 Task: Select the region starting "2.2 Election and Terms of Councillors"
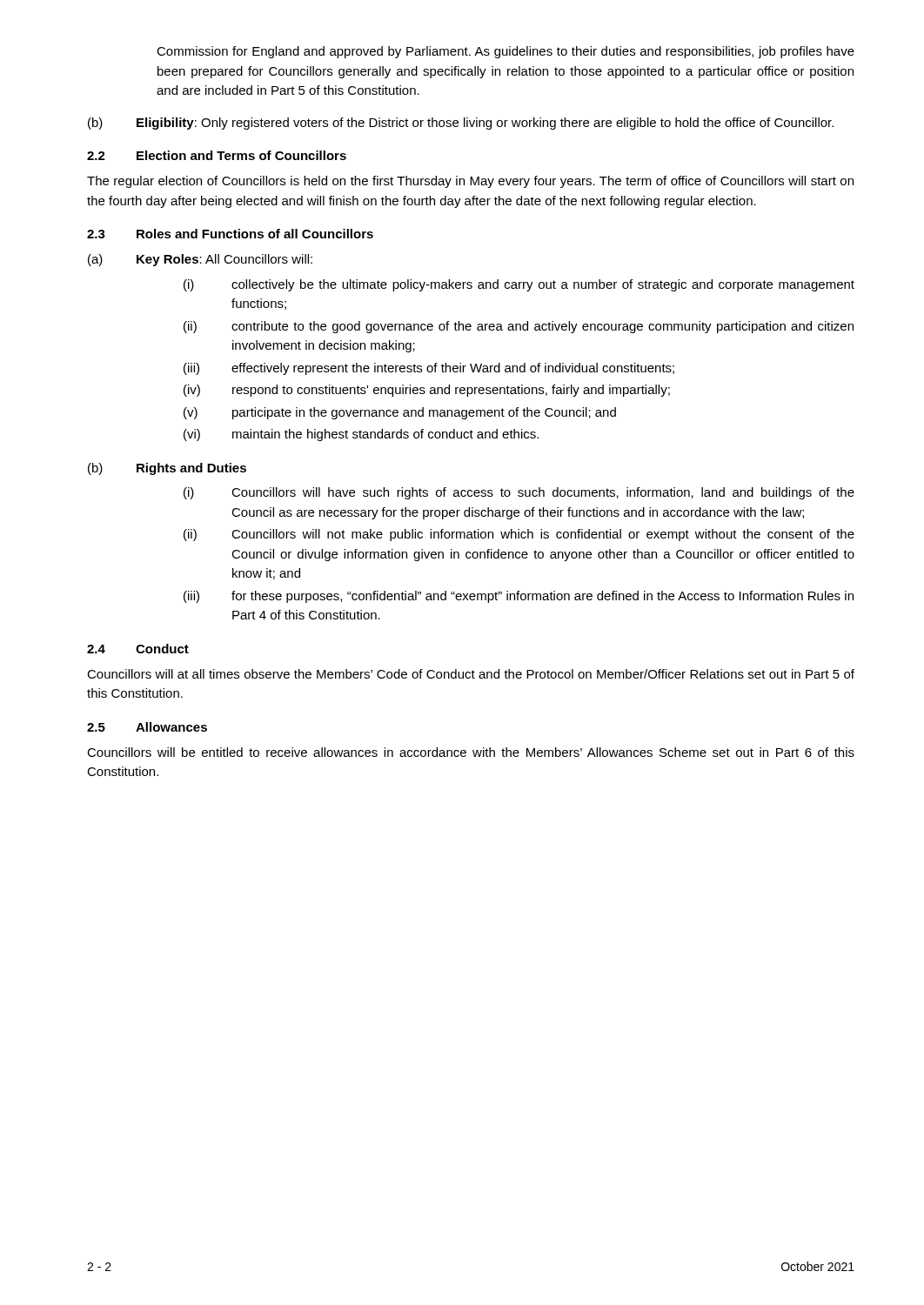[x=217, y=155]
